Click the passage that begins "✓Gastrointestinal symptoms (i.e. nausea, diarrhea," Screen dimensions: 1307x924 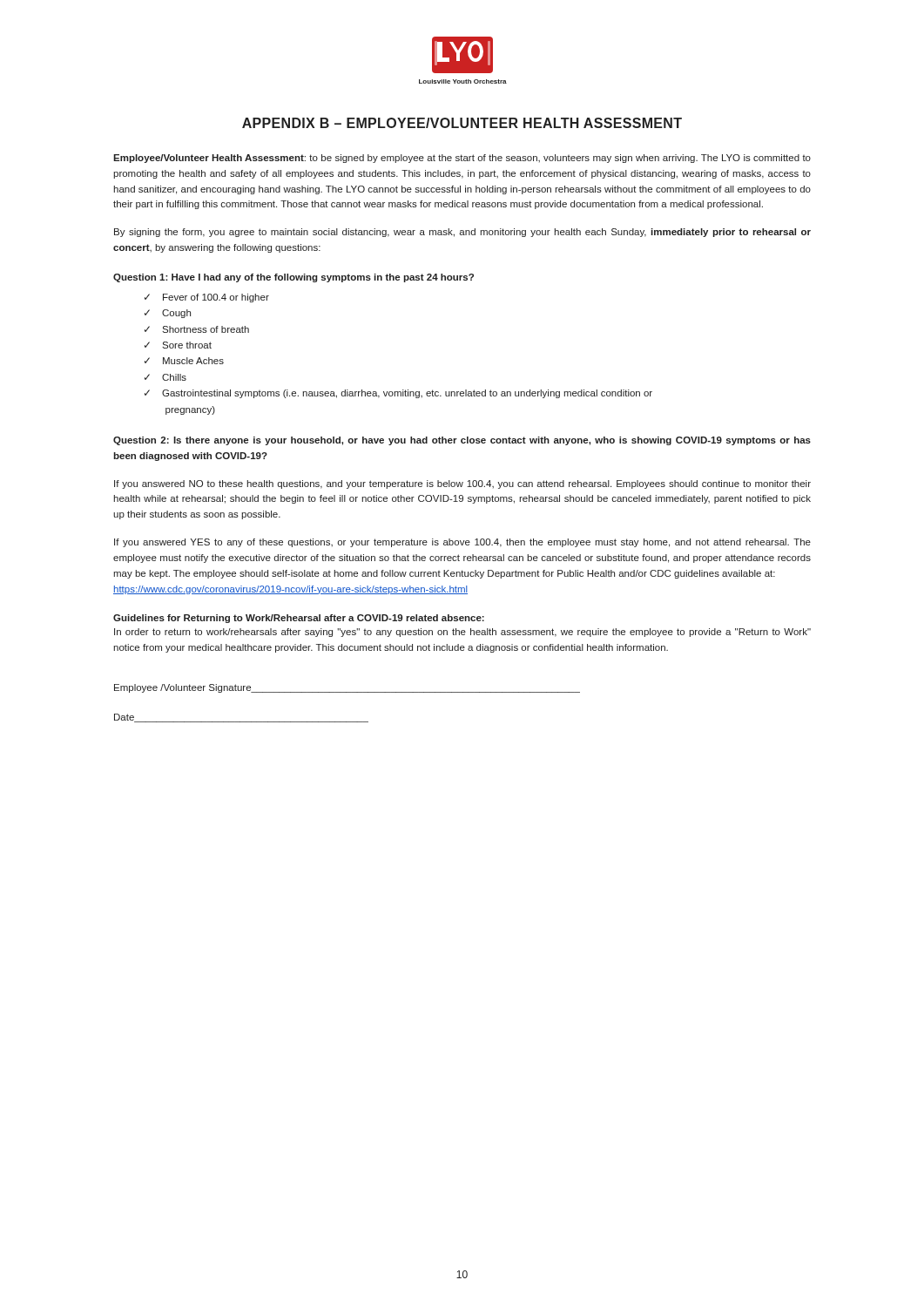pyautogui.click(x=398, y=400)
